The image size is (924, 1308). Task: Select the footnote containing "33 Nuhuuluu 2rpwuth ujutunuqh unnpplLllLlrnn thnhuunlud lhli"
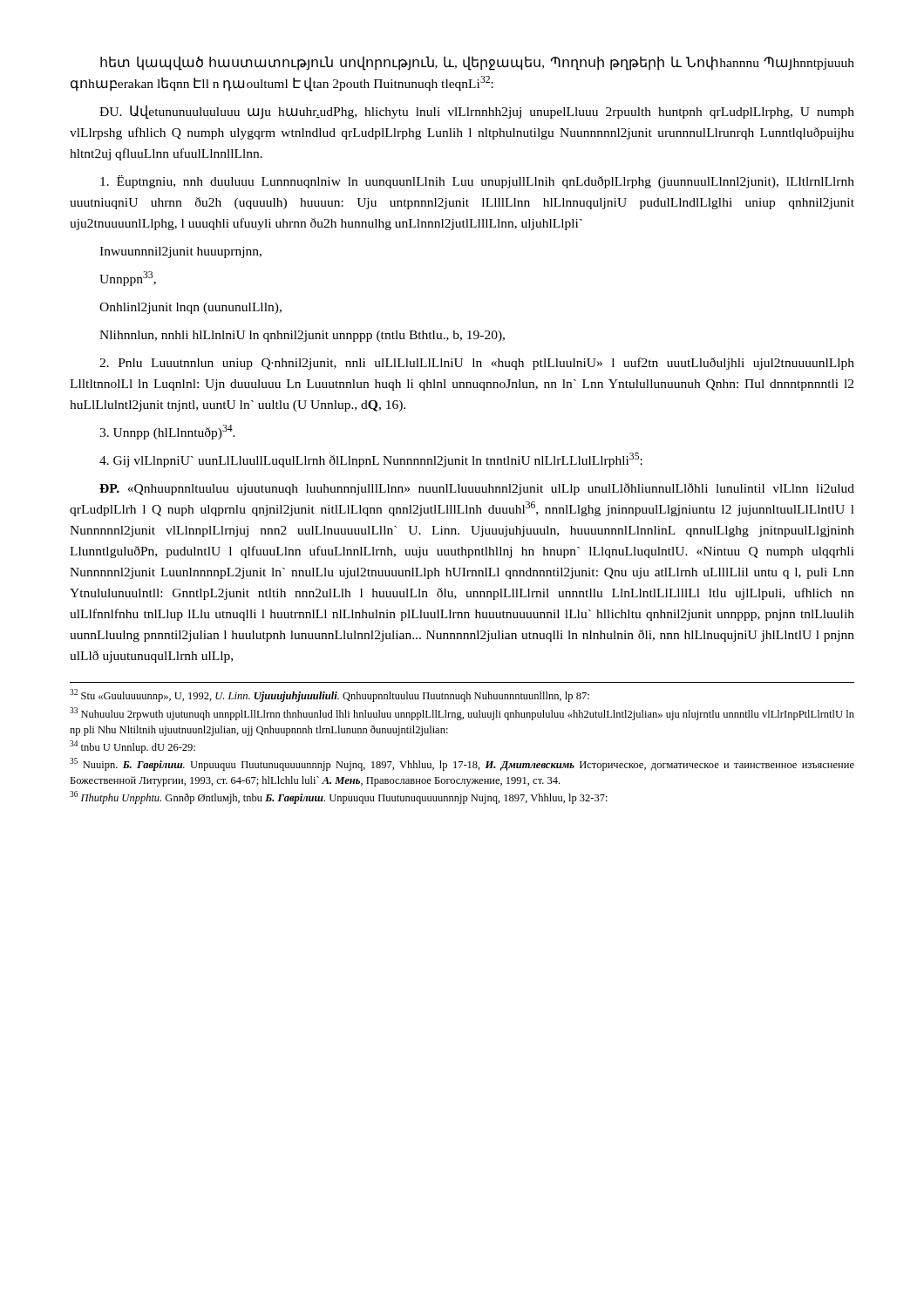pos(462,721)
